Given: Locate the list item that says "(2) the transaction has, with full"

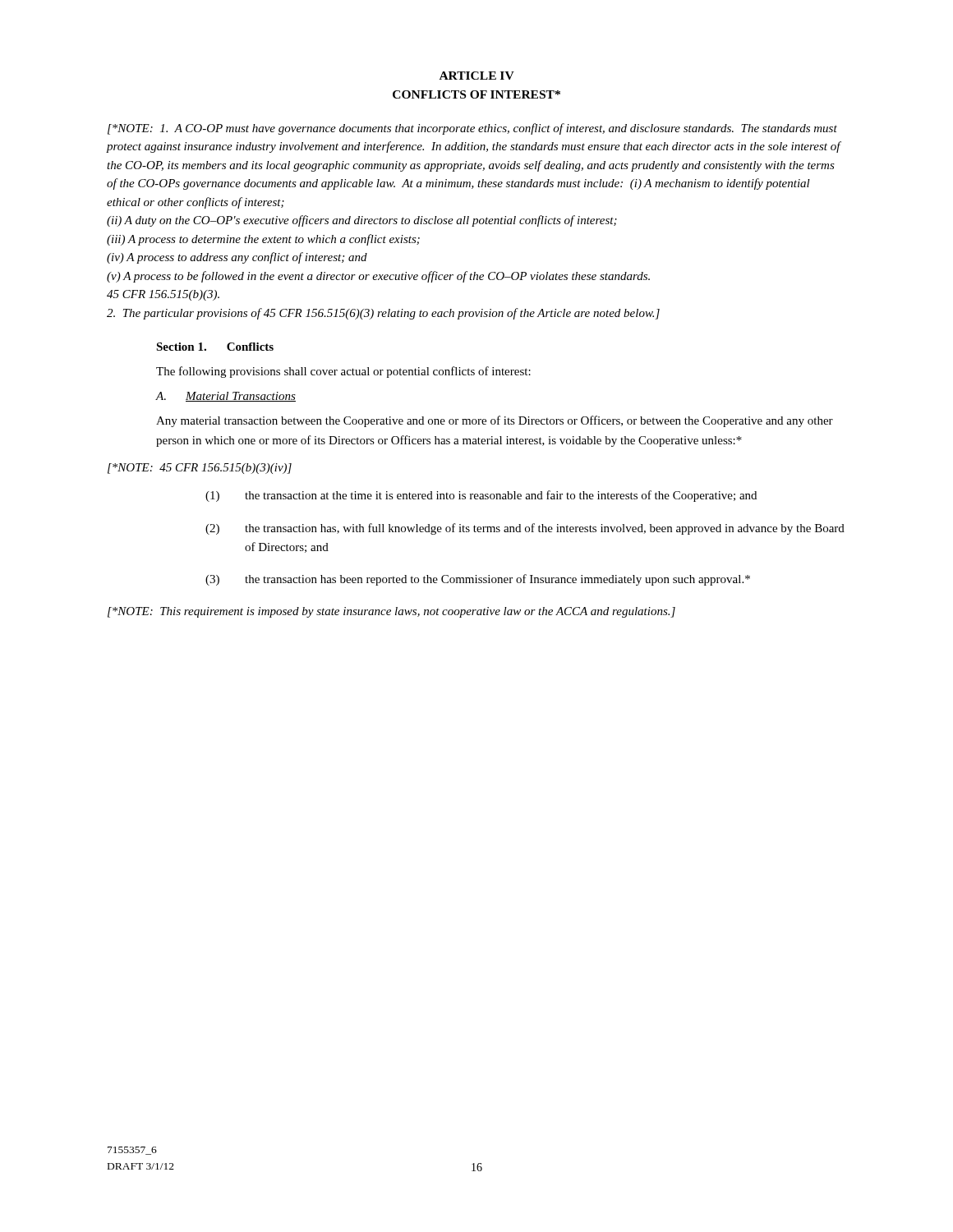Looking at the screenshot, I should (526, 538).
